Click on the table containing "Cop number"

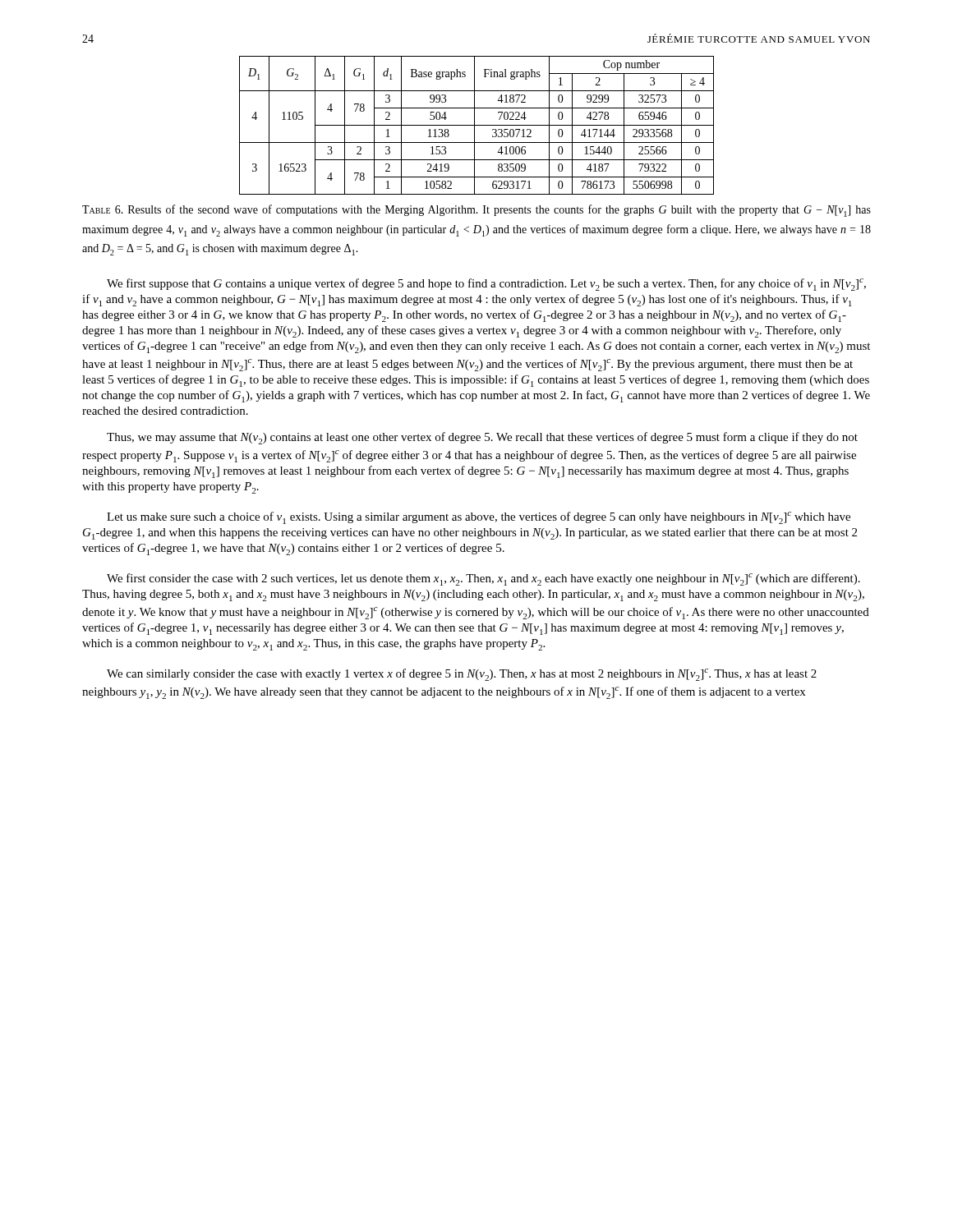point(476,125)
